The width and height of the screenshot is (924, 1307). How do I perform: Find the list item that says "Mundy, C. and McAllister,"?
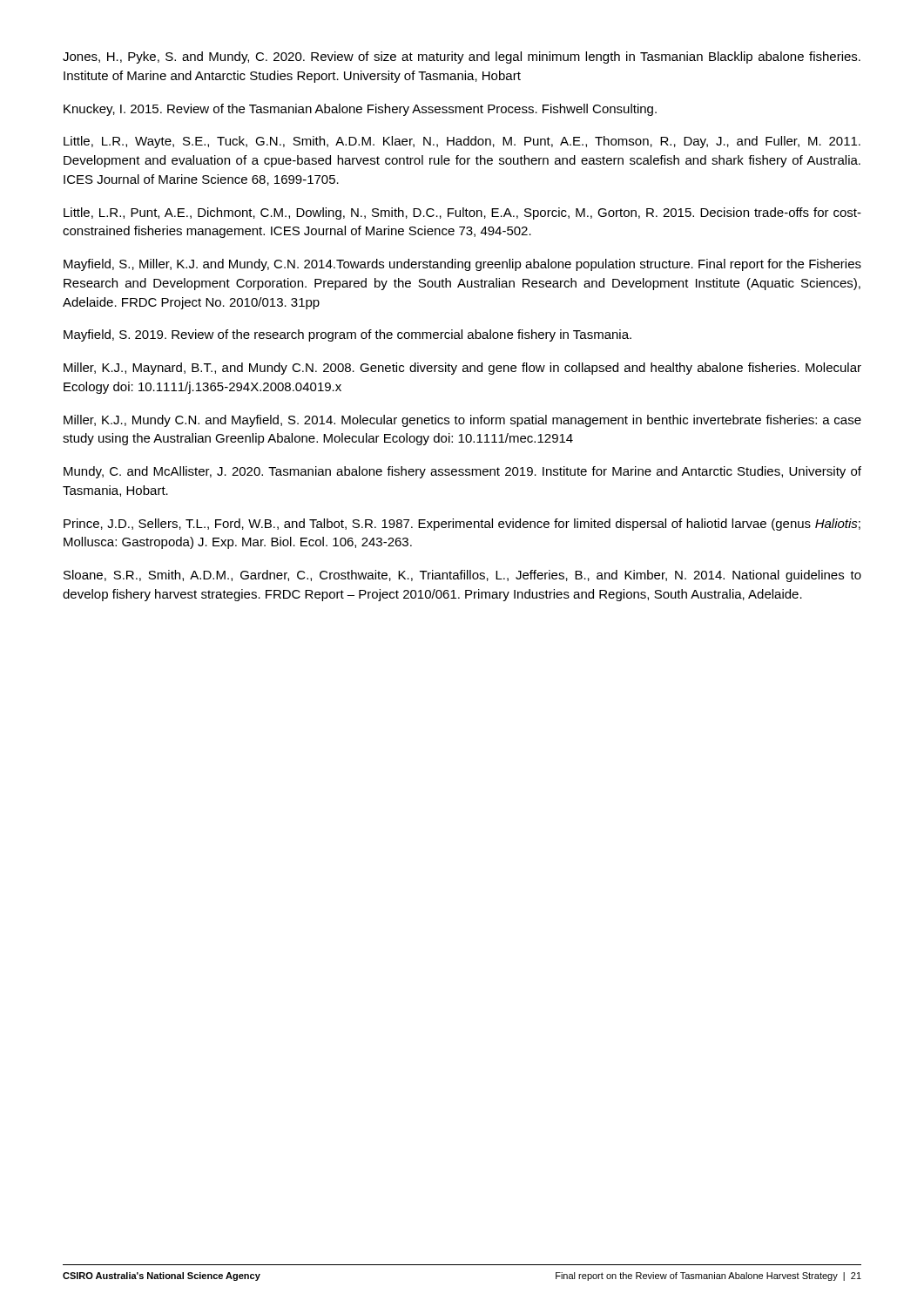(x=462, y=480)
